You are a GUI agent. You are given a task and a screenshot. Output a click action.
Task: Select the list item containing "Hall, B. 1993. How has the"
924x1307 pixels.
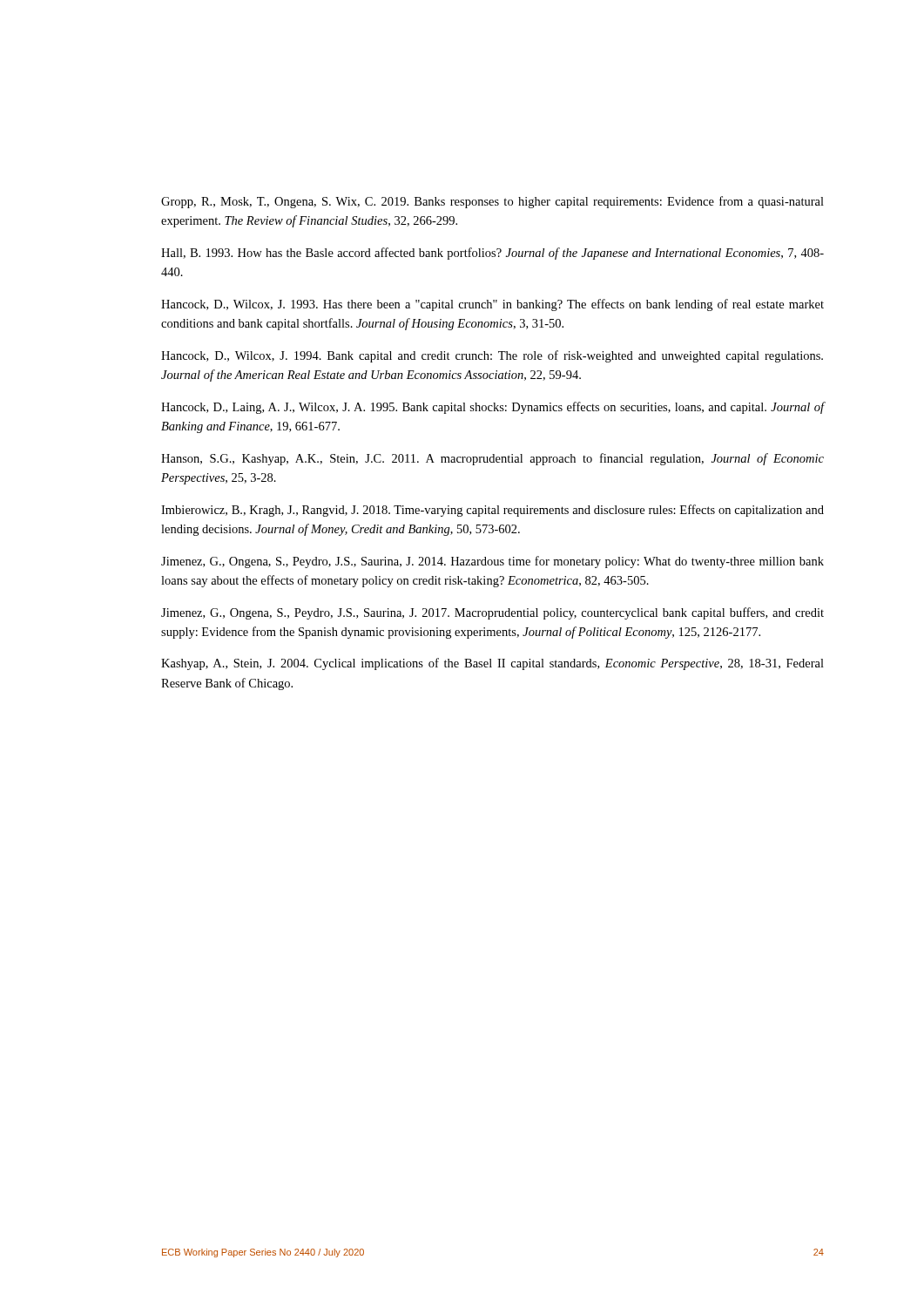tap(492, 262)
